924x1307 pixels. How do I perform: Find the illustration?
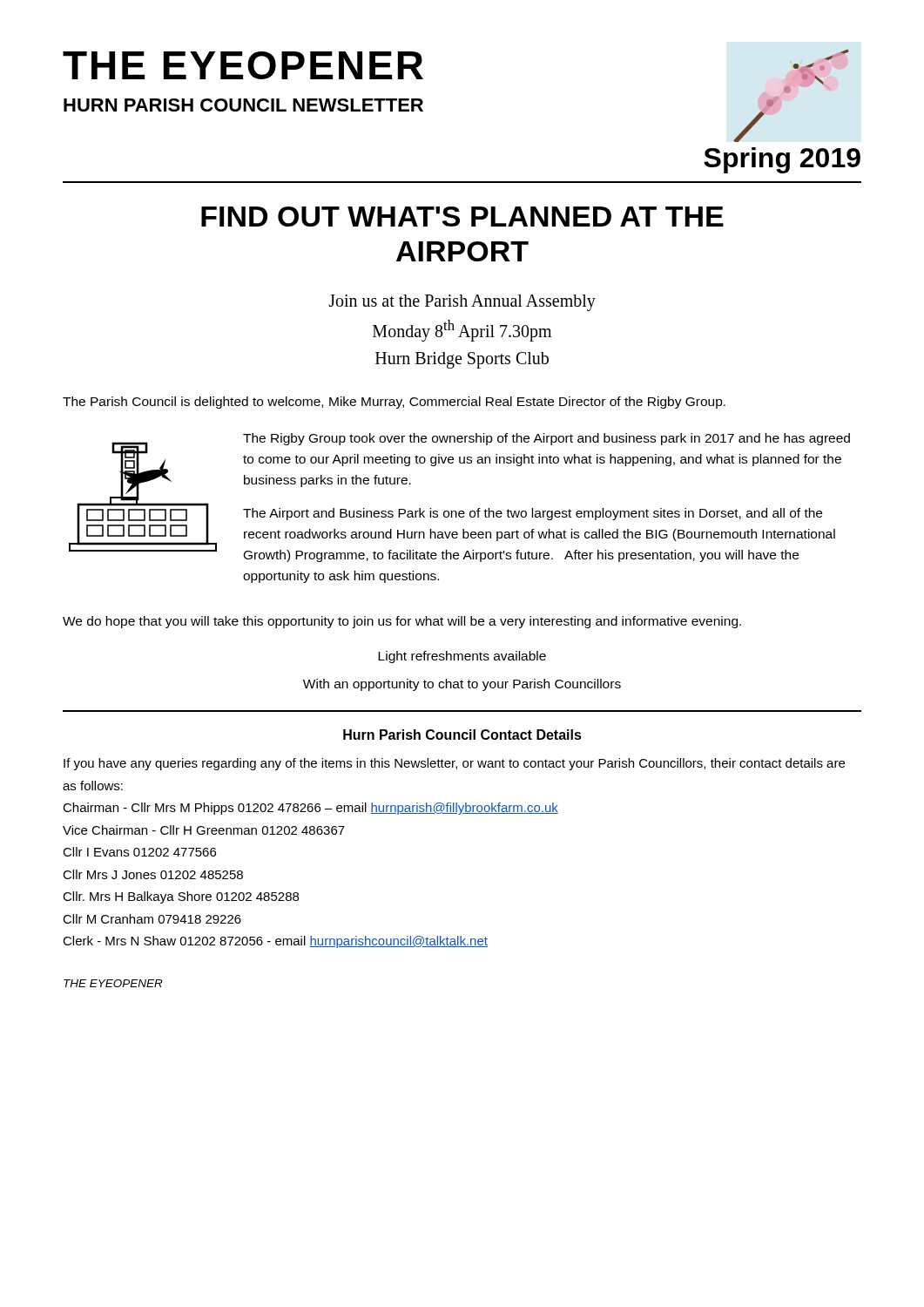(143, 514)
